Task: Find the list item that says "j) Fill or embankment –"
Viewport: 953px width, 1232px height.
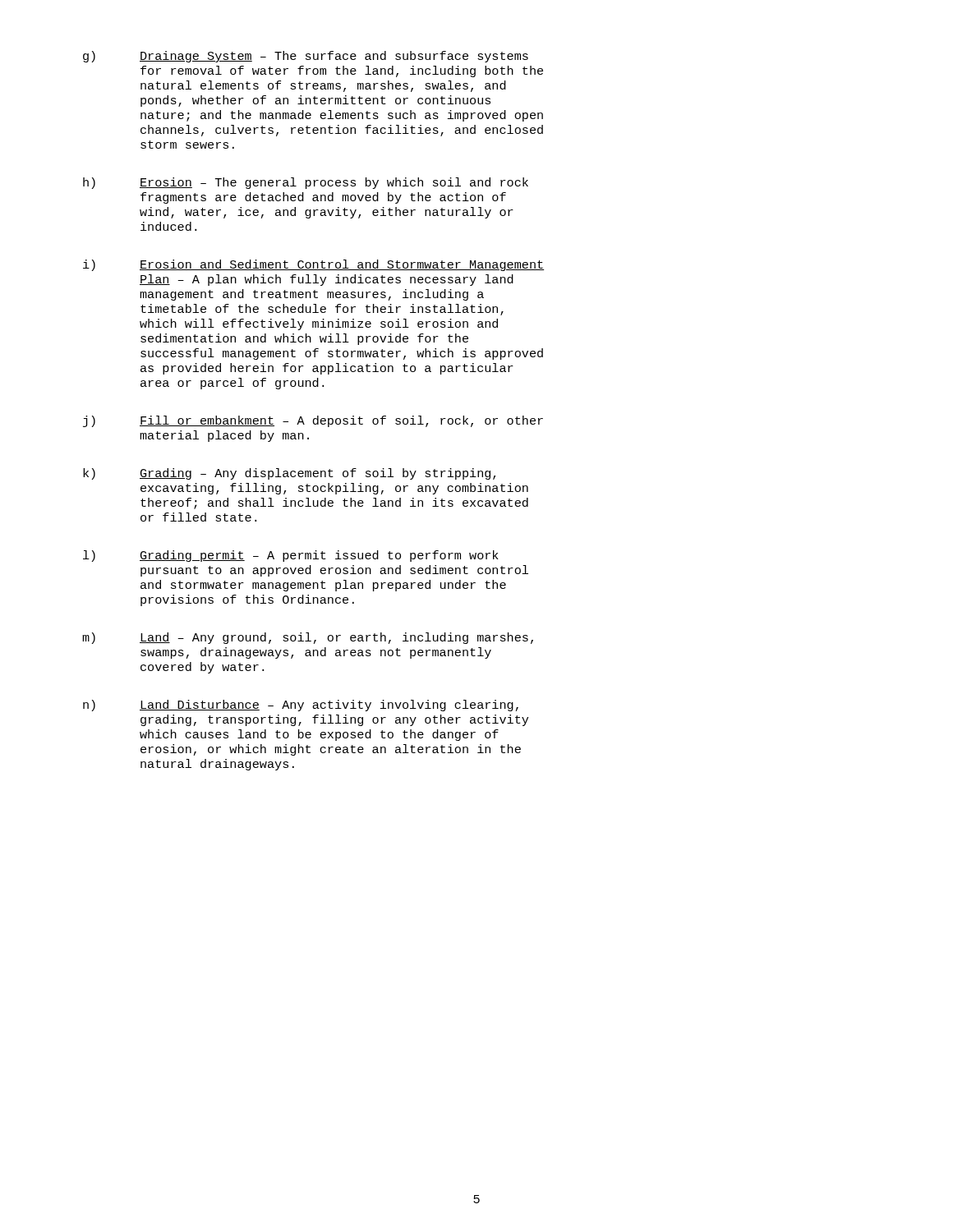Action: click(476, 429)
